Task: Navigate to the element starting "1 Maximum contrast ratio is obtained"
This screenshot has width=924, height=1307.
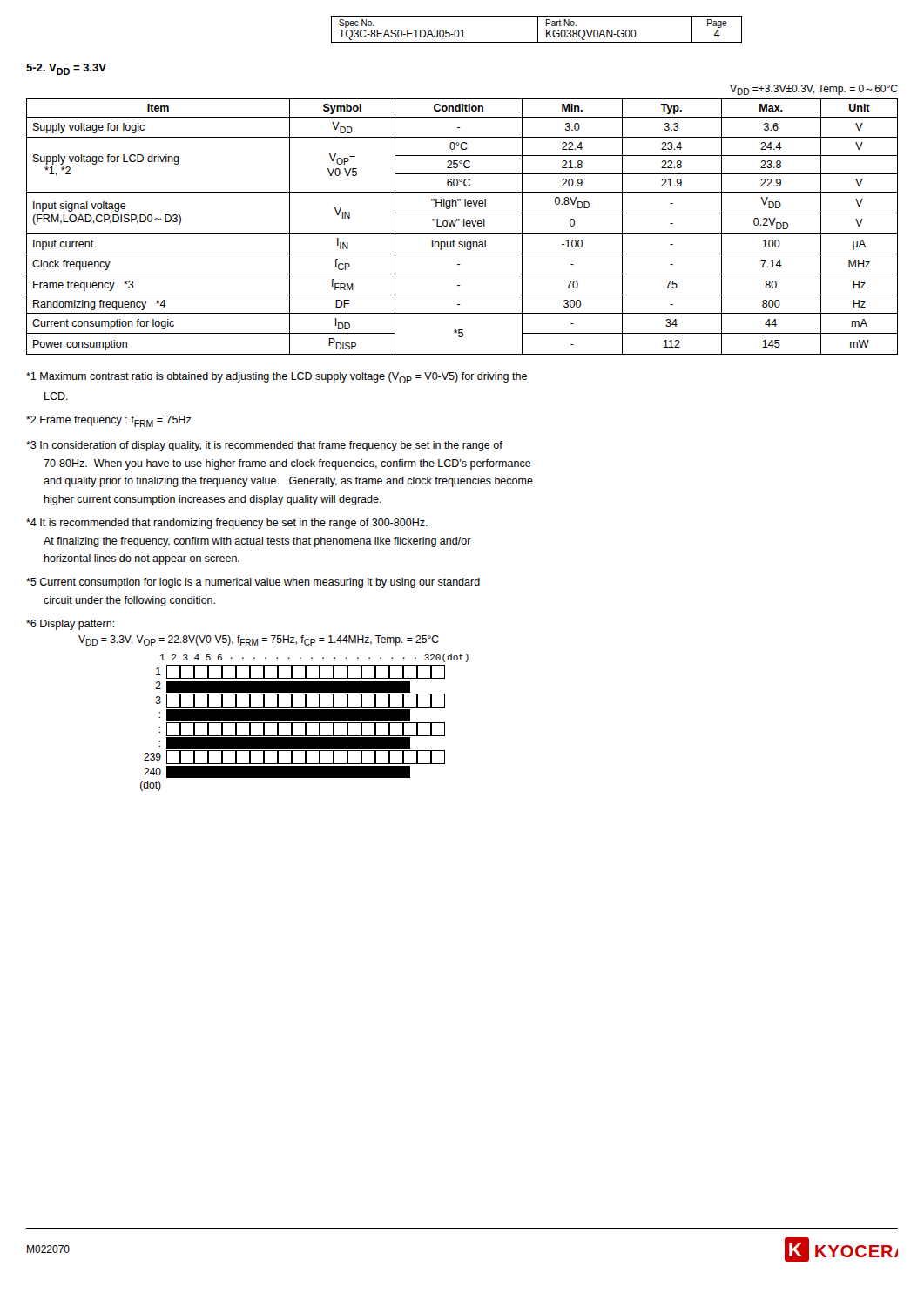Action: click(462, 387)
